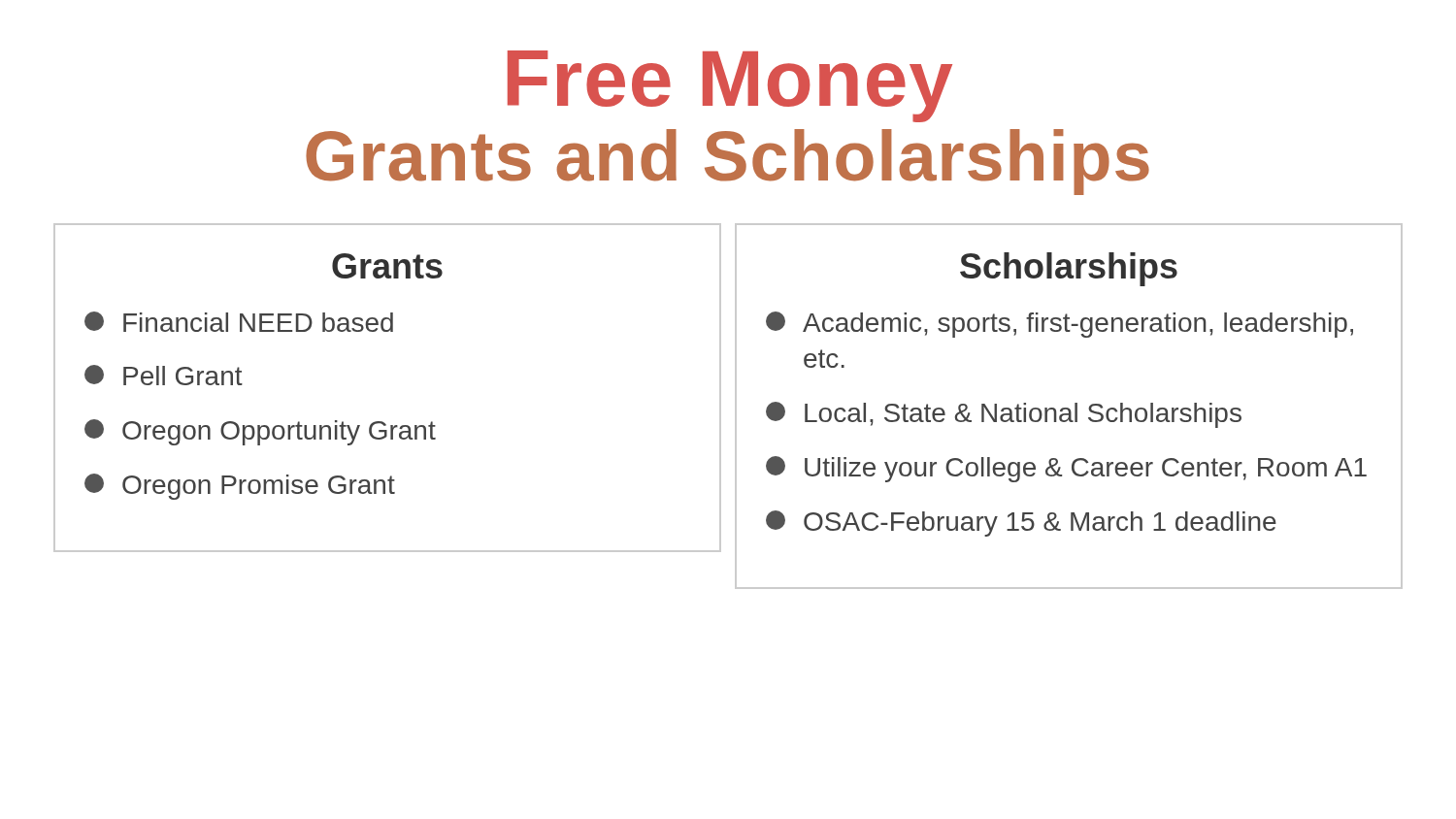
Task: Where does it say "OSAC-February 15 & March 1 deadline"?
Action: (1069, 522)
